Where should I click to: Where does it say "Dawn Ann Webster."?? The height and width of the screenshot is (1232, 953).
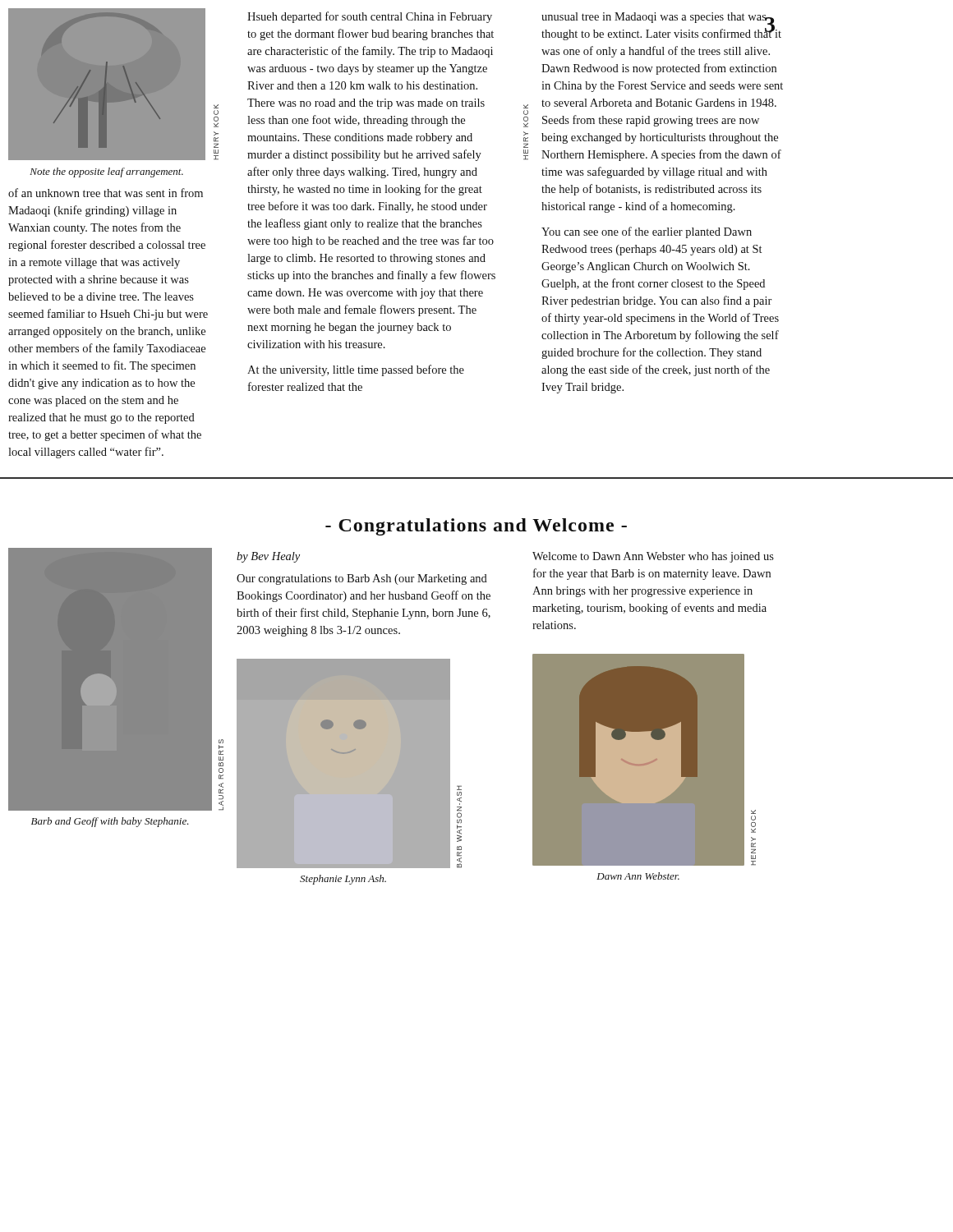click(638, 876)
